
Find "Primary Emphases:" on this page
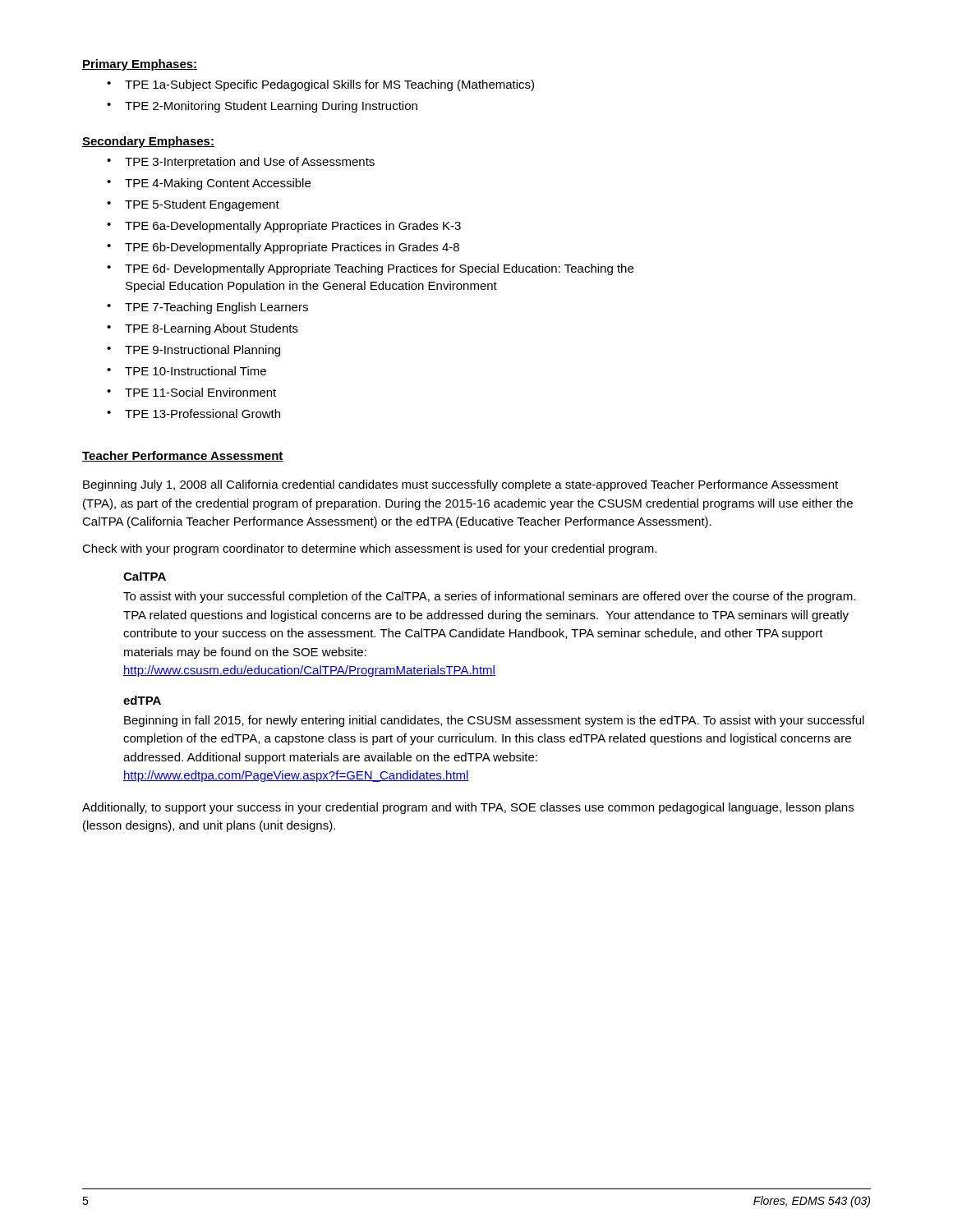pyautogui.click(x=140, y=64)
